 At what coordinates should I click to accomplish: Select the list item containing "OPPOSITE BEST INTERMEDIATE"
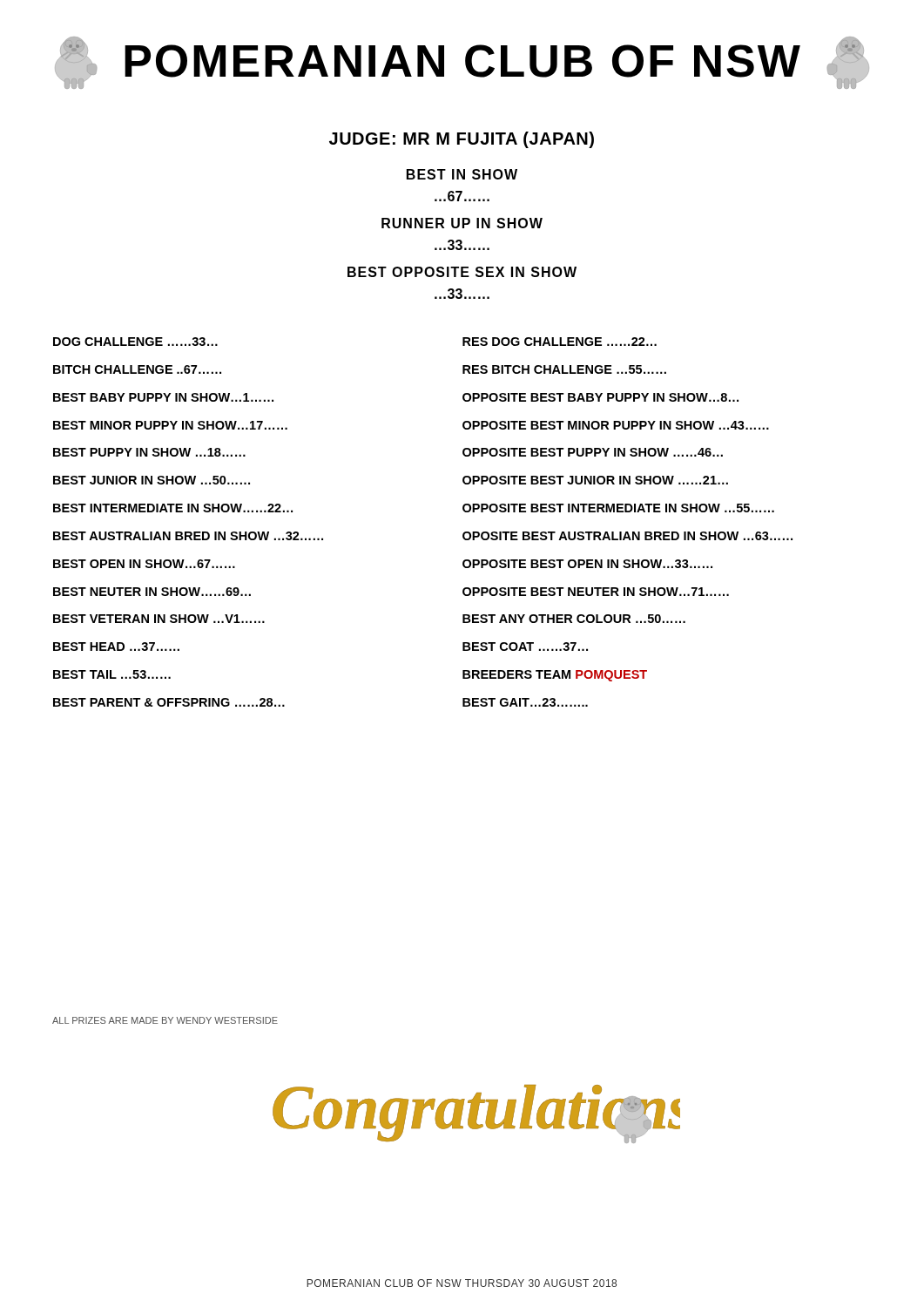pyautogui.click(x=619, y=508)
